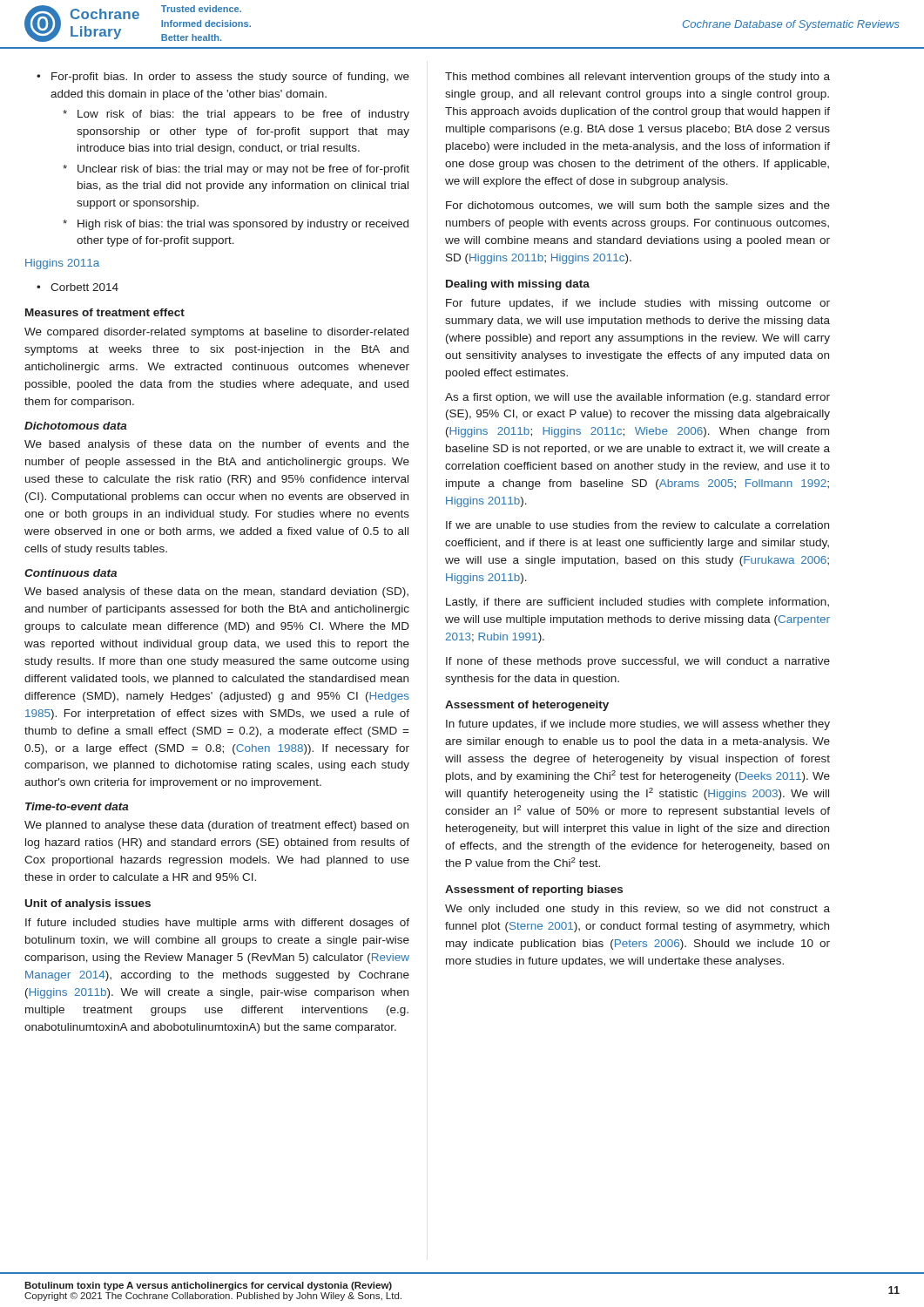924x1307 pixels.
Task: Click where it says "Measures of treatment effect"
Action: 104,313
